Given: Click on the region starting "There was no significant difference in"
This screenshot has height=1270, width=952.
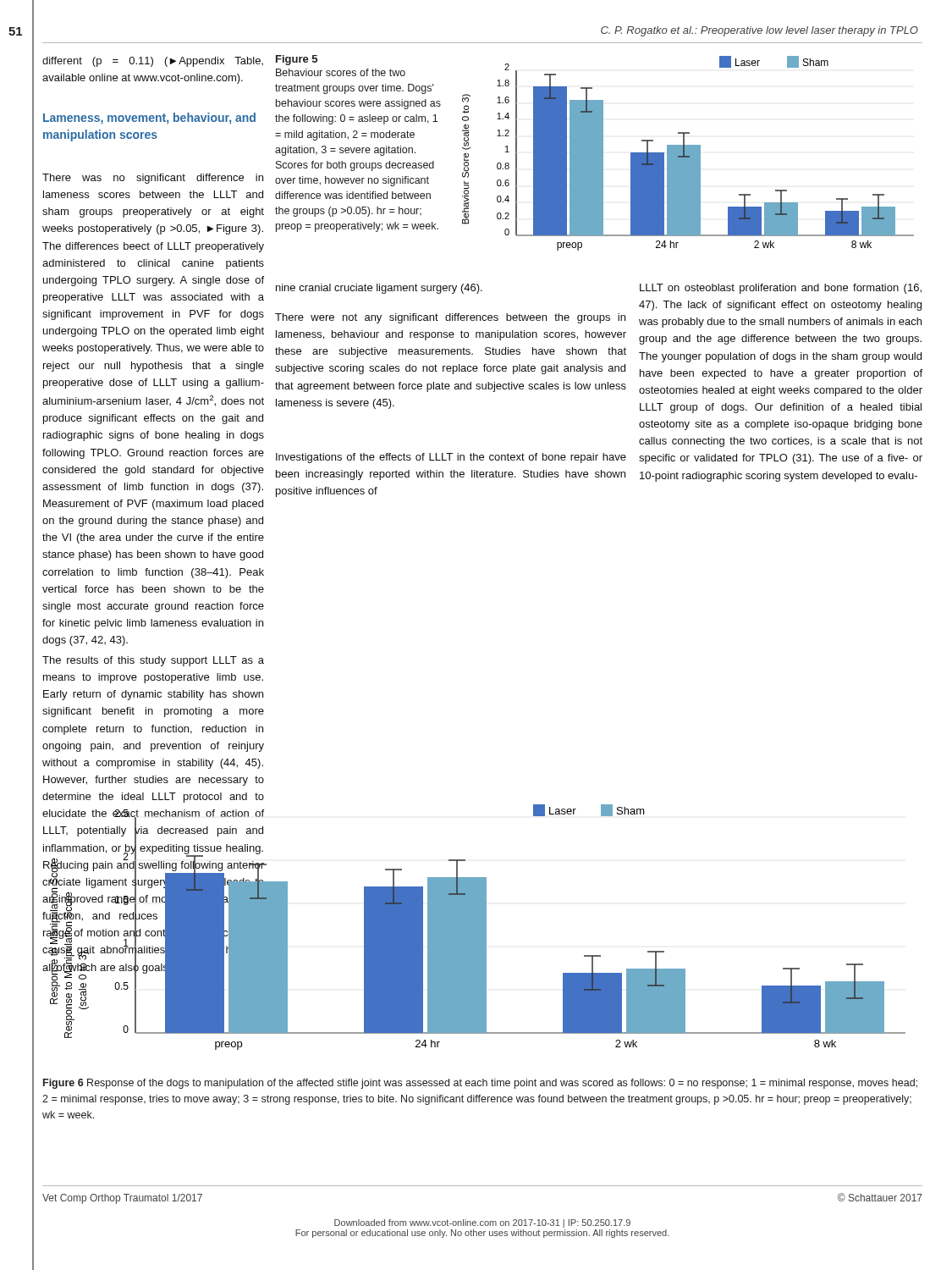Looking at the screenshot, I should point(153,409).
